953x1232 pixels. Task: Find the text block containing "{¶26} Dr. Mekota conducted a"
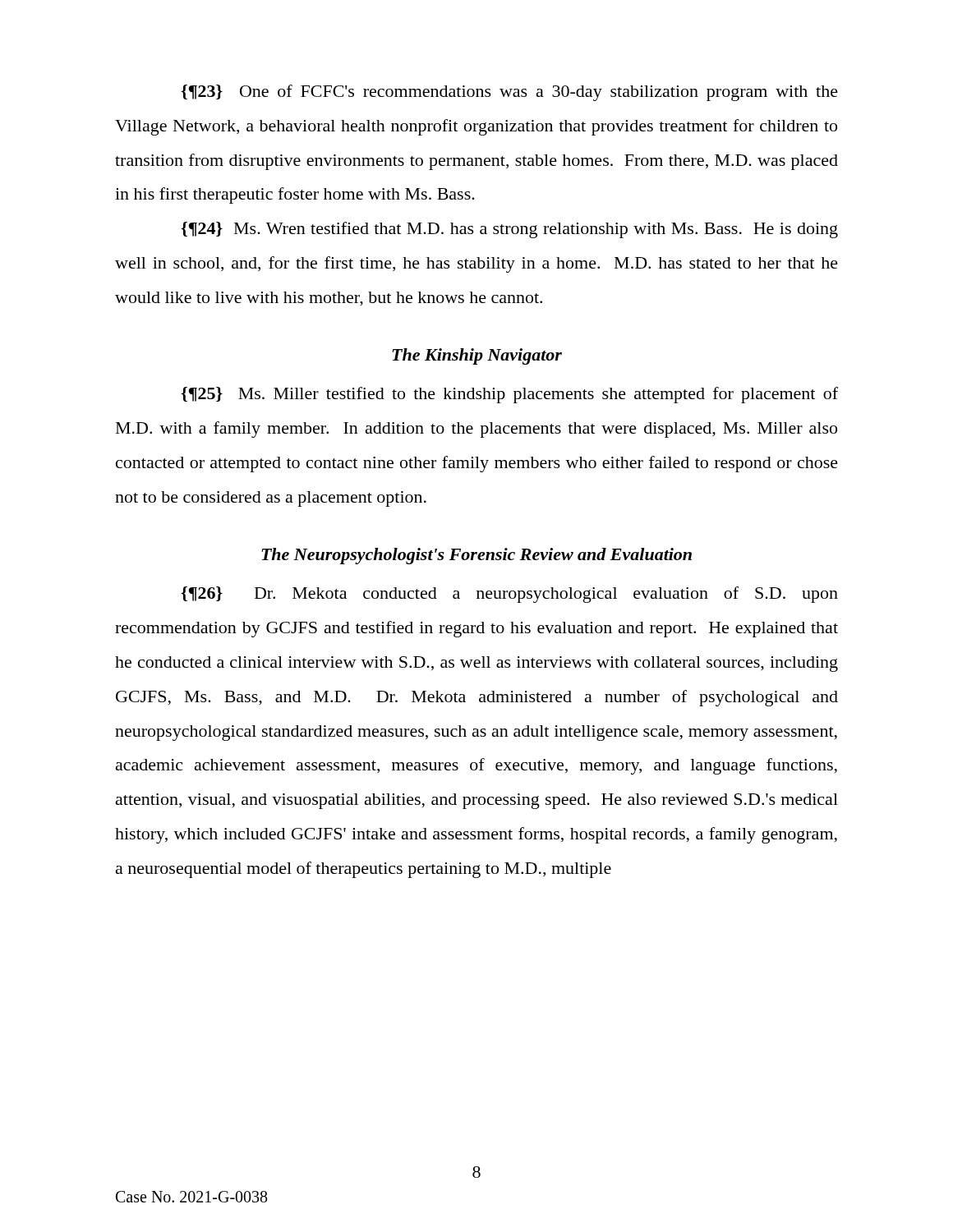(476, 730)
